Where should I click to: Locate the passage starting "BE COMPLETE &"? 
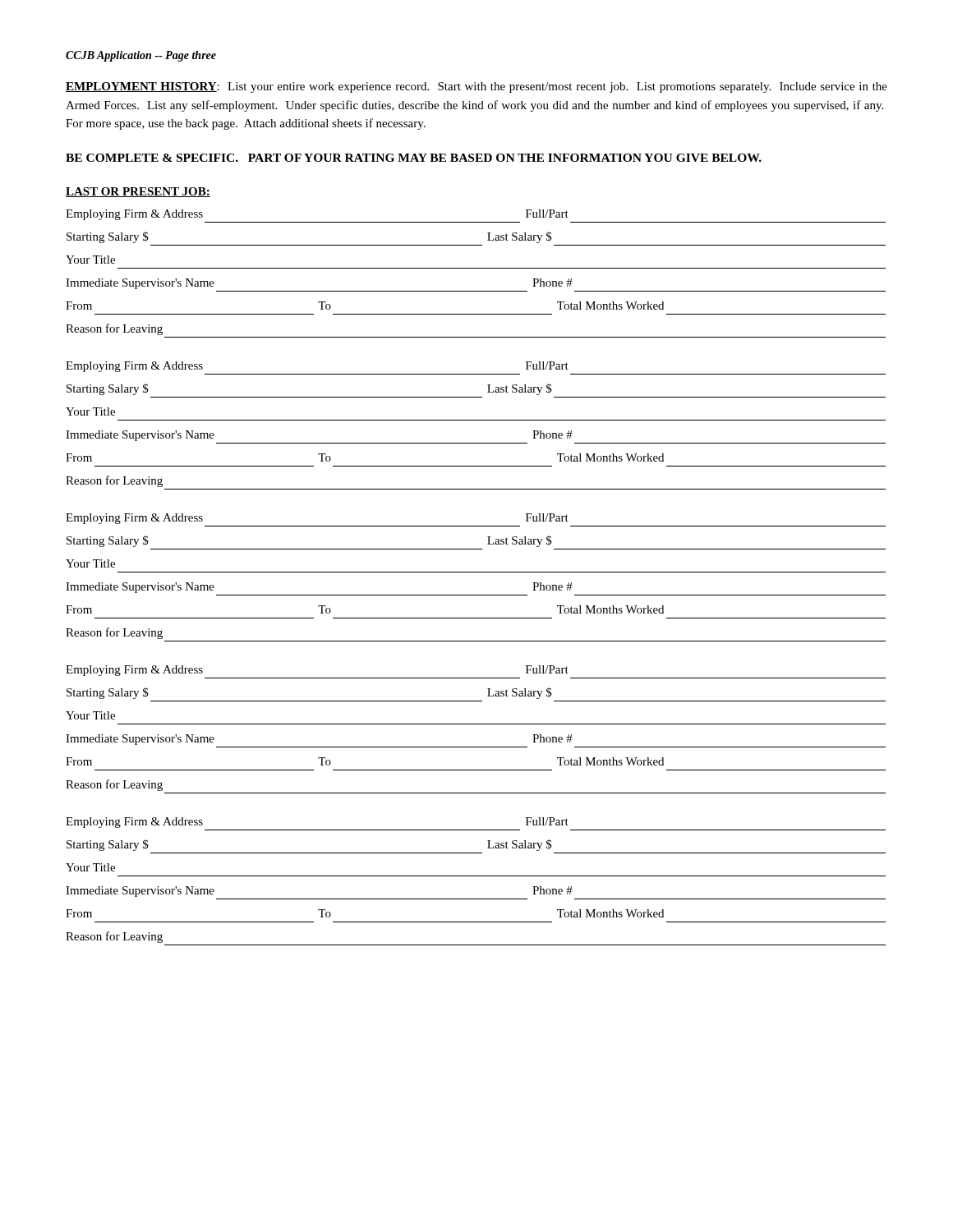(414, 157)
